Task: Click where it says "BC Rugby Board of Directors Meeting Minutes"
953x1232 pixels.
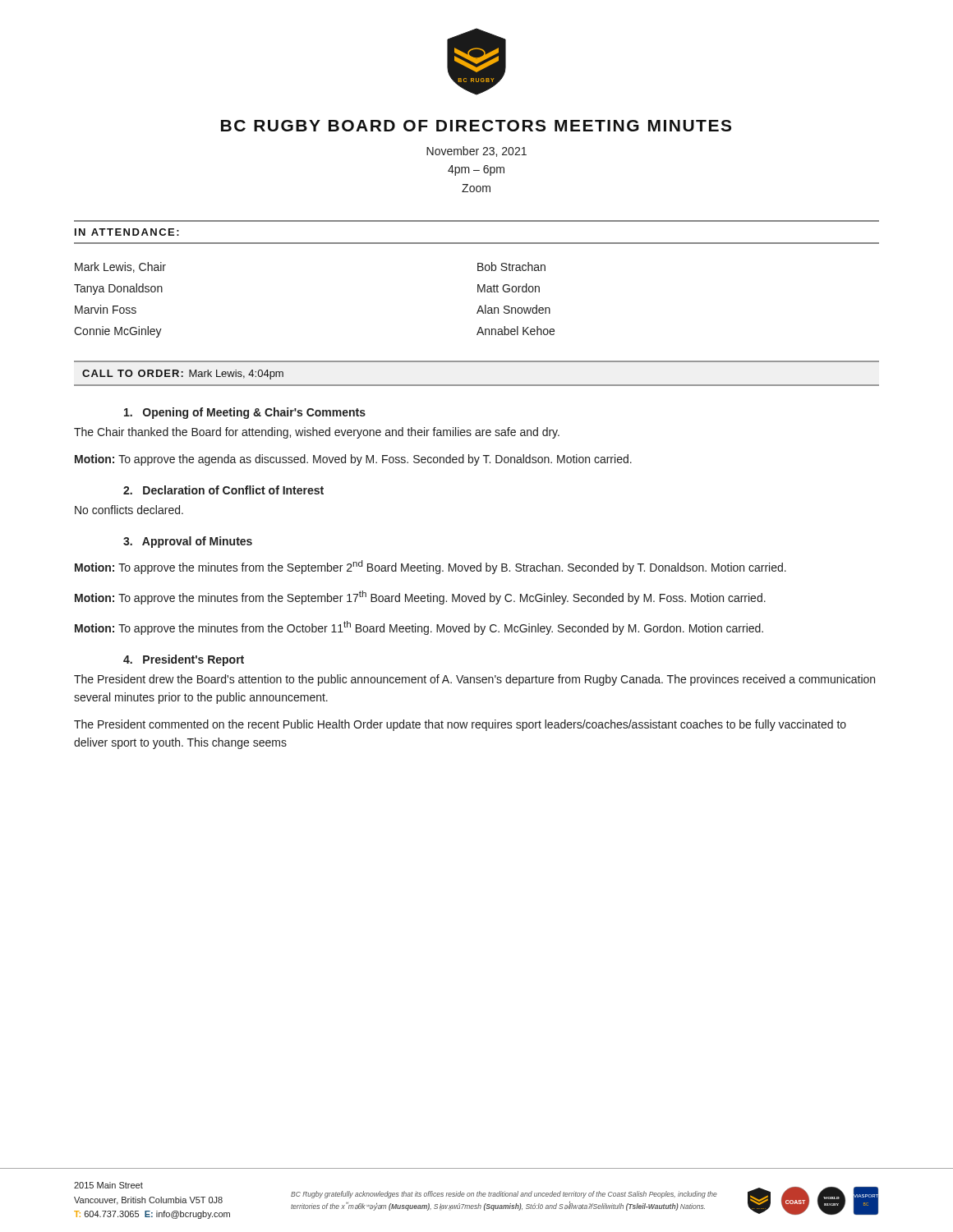Action: coord(476,125)
